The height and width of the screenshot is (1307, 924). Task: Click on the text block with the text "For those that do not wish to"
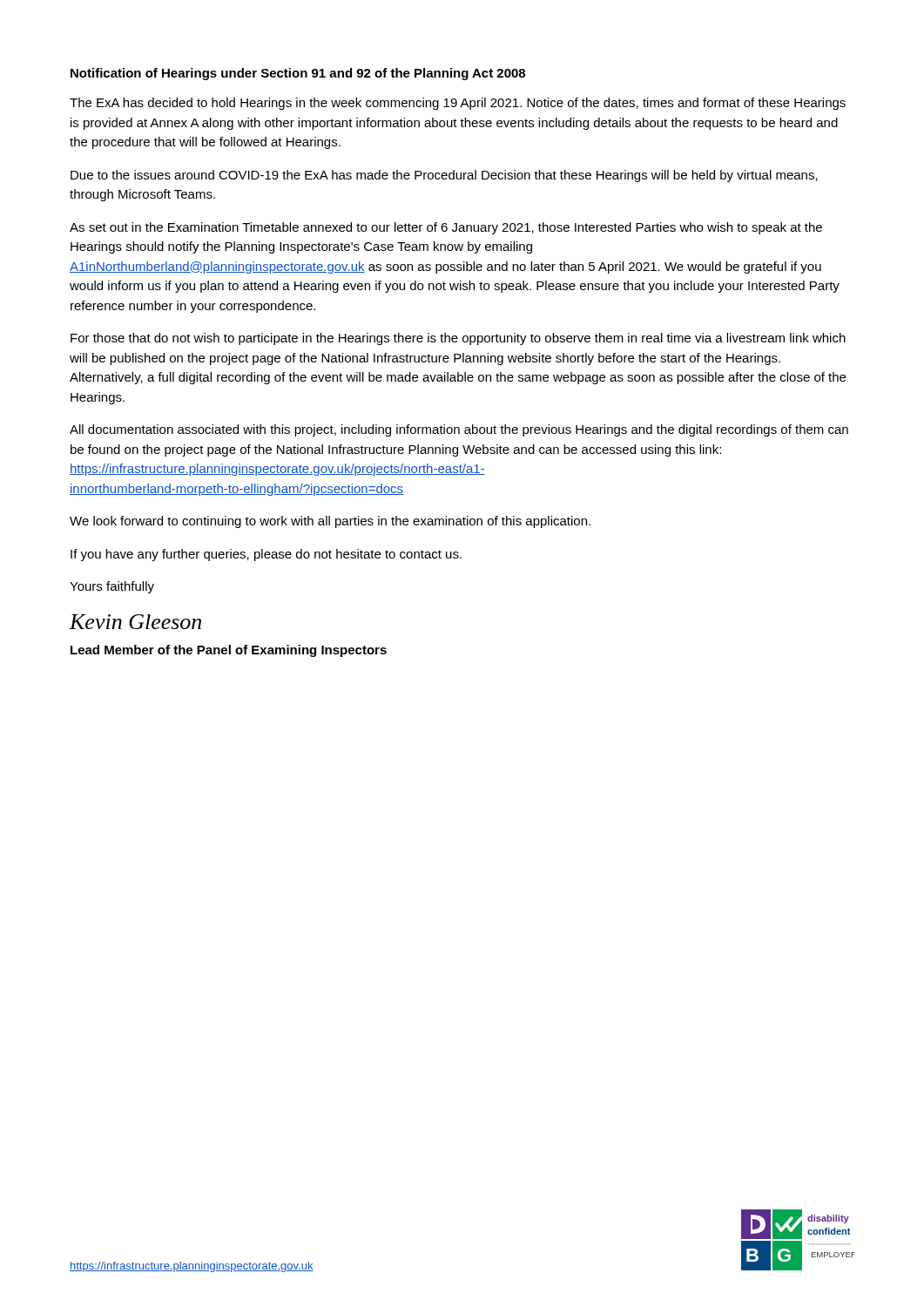[x=462, y=368]
